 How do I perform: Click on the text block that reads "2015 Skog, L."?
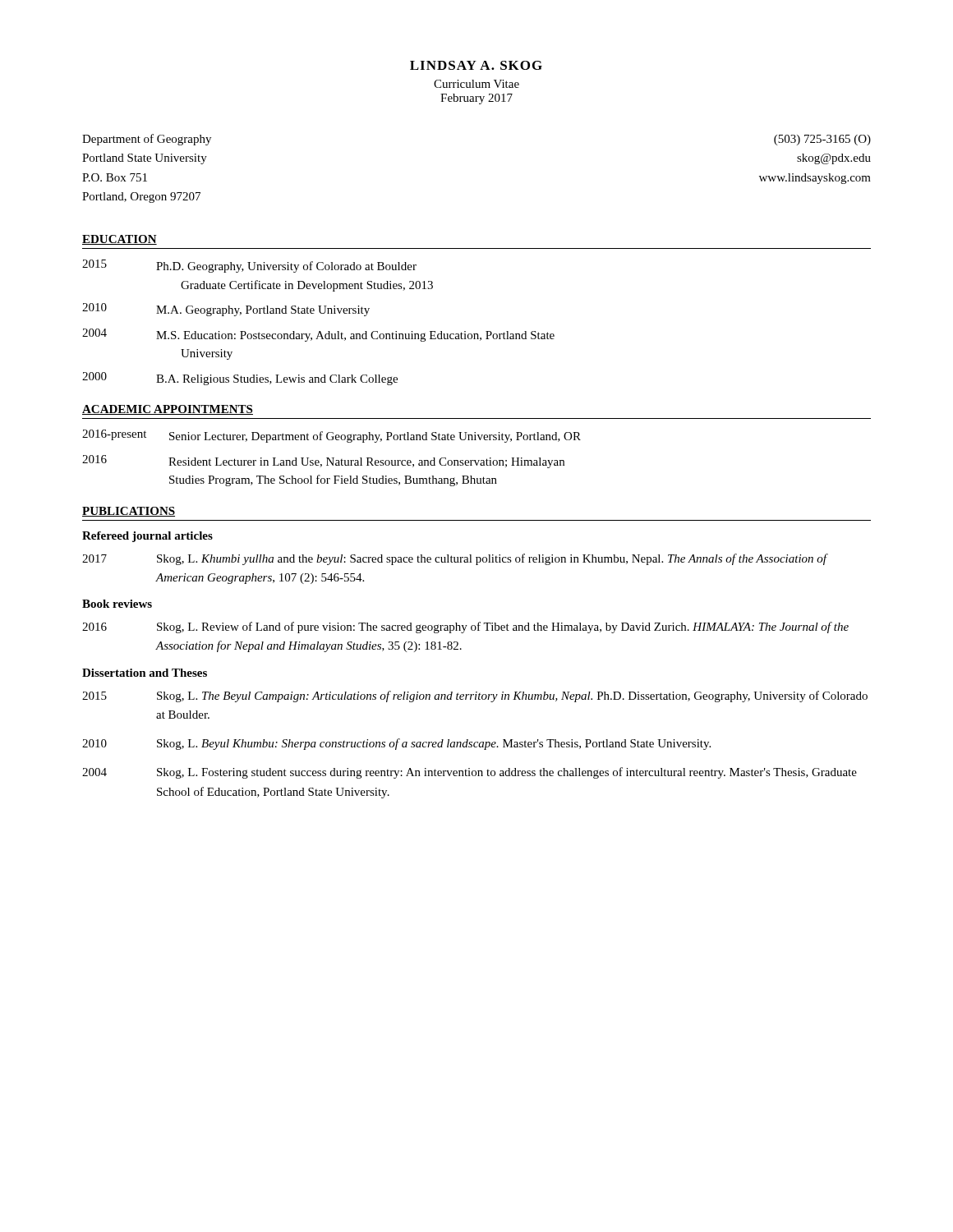[476, 705]
